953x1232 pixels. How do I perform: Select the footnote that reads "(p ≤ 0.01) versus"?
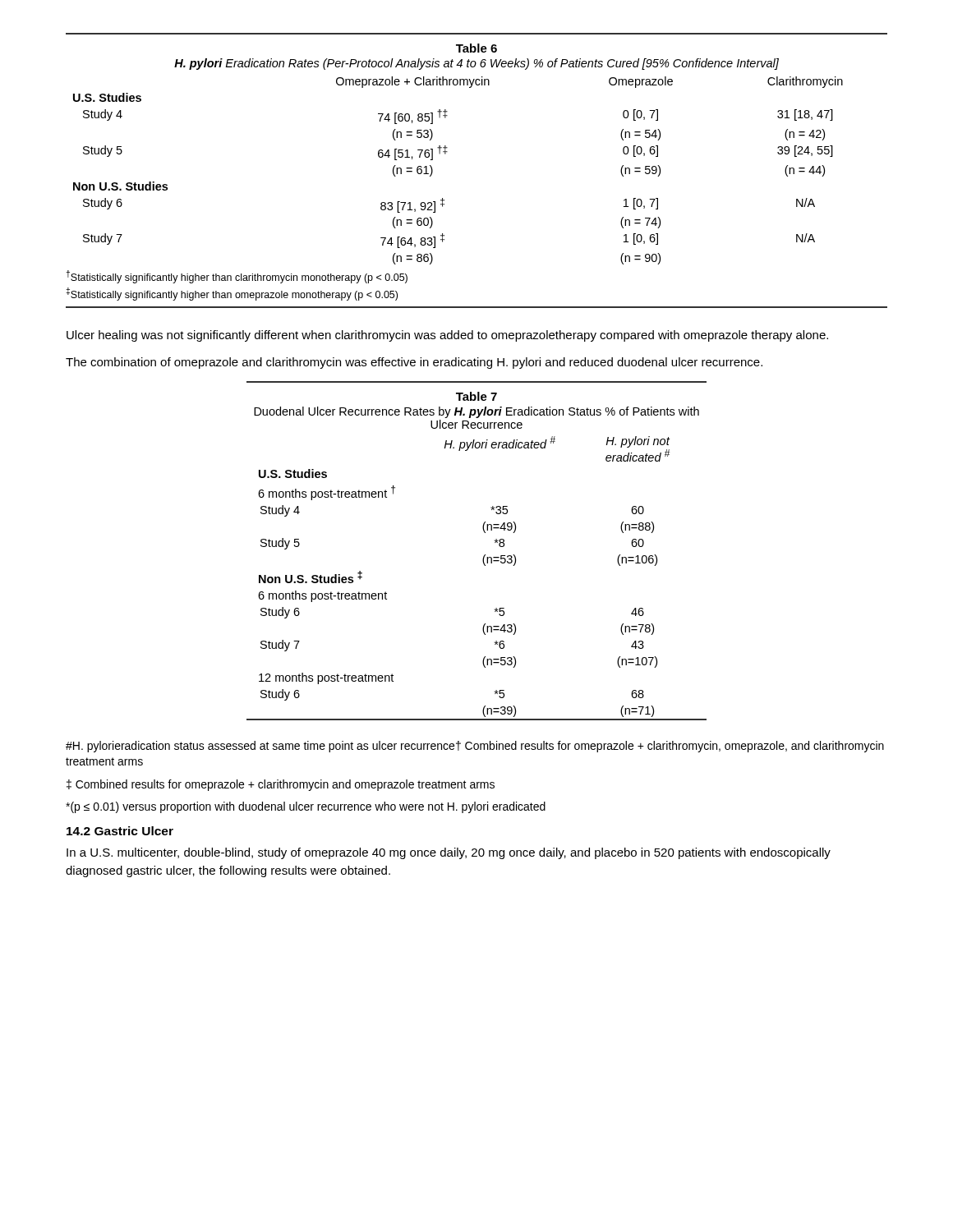coord(306,807)
